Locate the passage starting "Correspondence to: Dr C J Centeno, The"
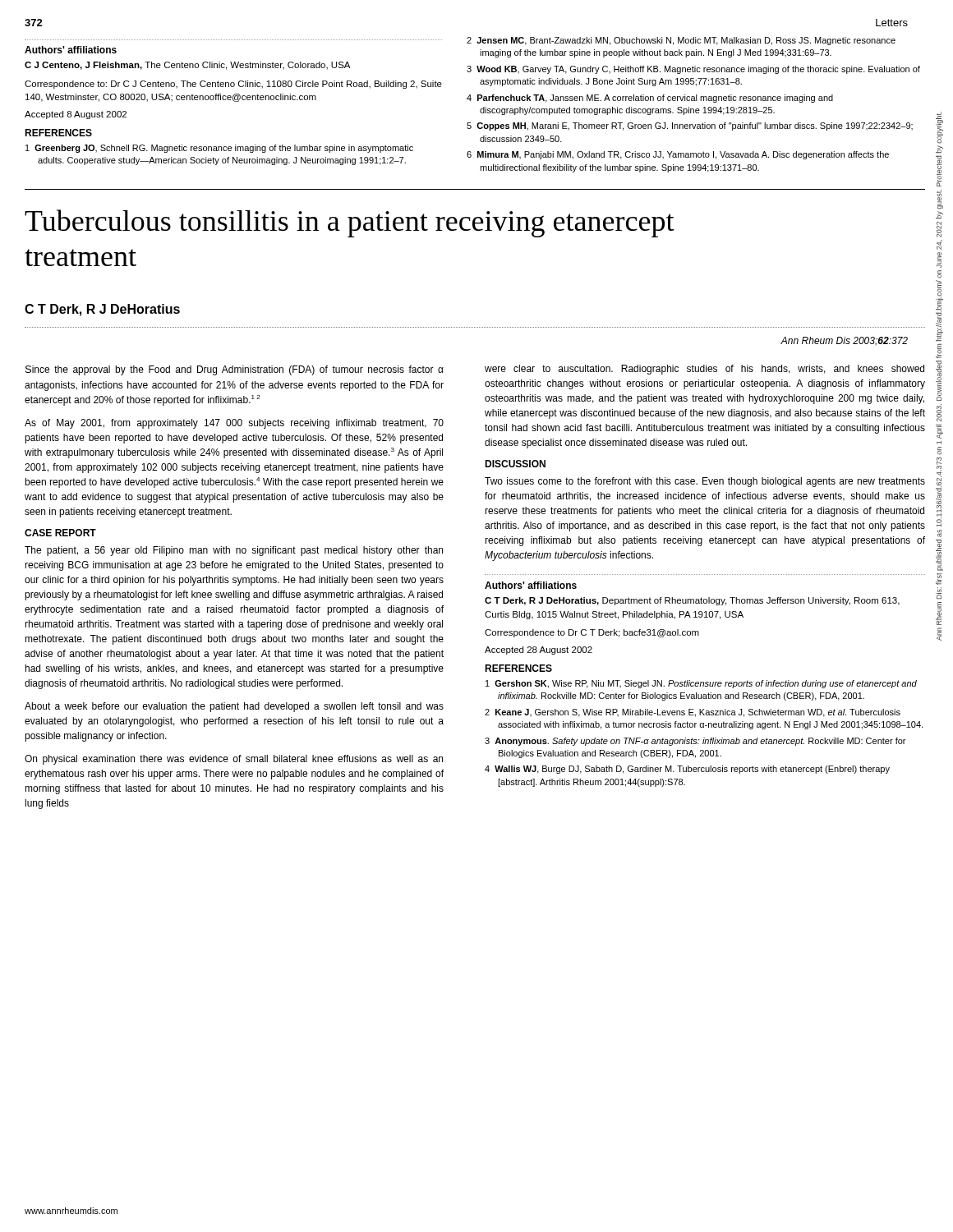Screen dimensions: 1232x953 coord(233,90)
